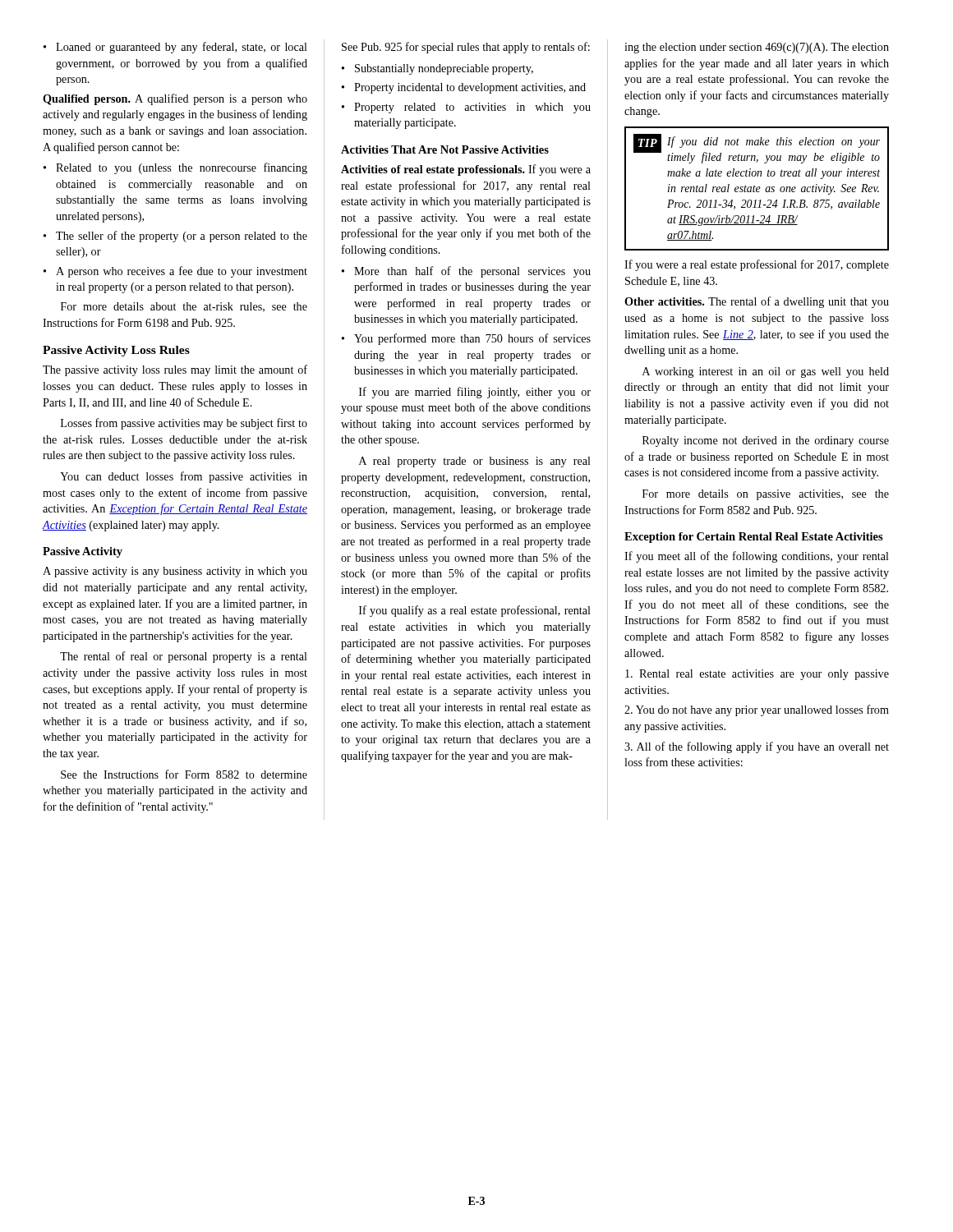Navigate to the block starting "See the Instructions for Form 8582"

[x=175, y=791]
